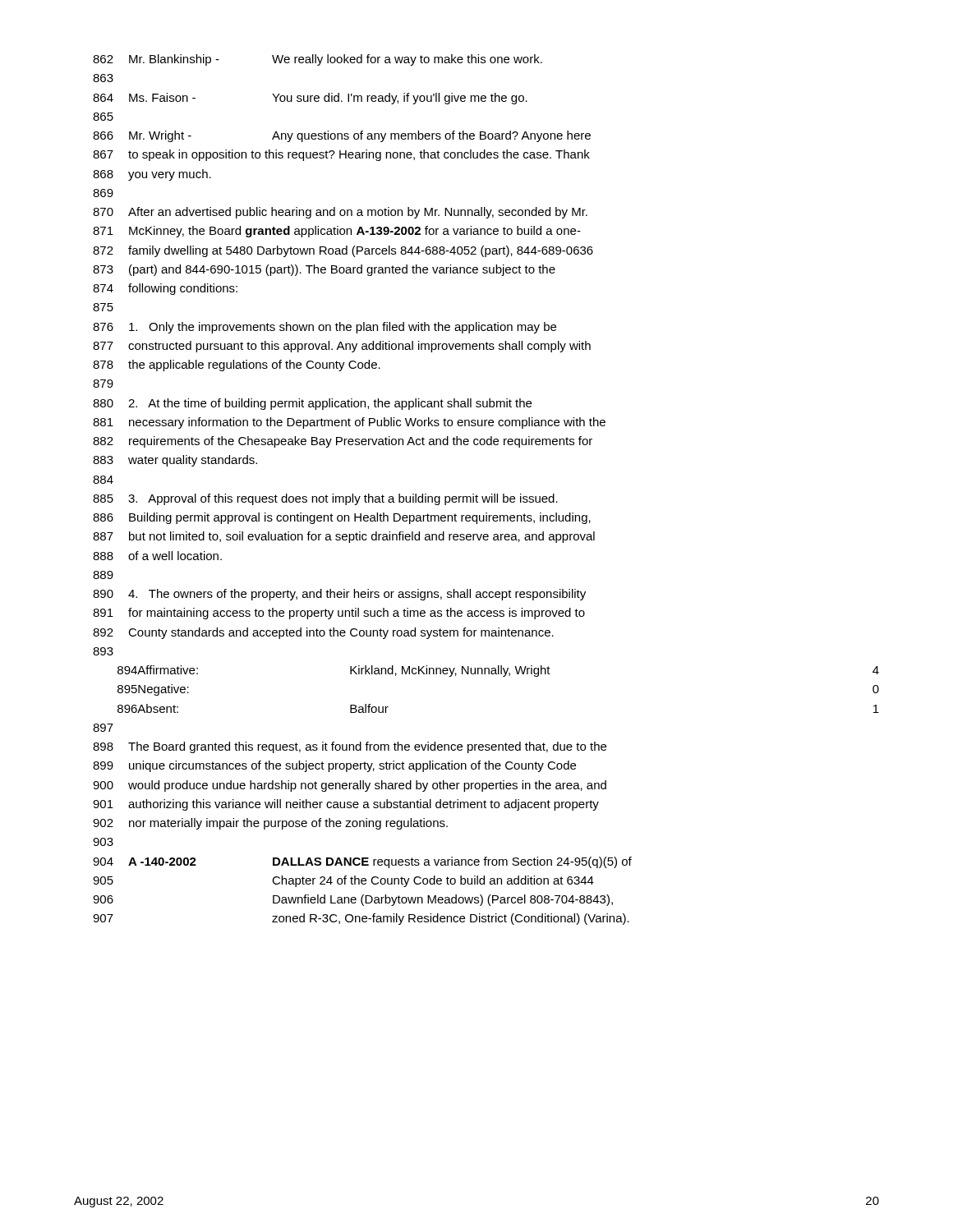This screenshot has width=953, height=1232.
Task: Locate the text starting "866 Mr. Wright - Any questions of"
Action: point(476,154)
